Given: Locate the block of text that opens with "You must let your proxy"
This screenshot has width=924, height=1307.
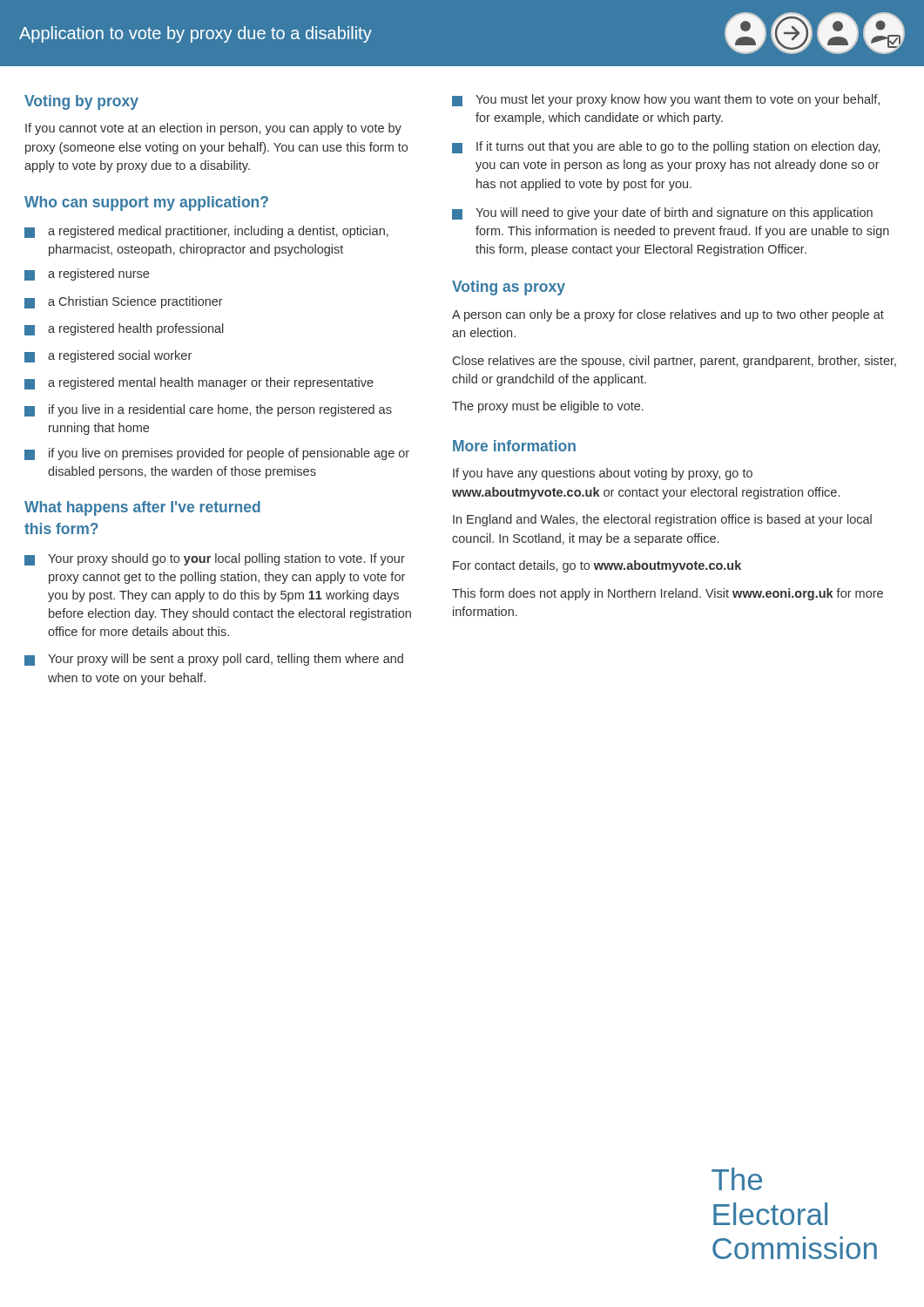Looking at the screenshot, I should coord(675,109).
